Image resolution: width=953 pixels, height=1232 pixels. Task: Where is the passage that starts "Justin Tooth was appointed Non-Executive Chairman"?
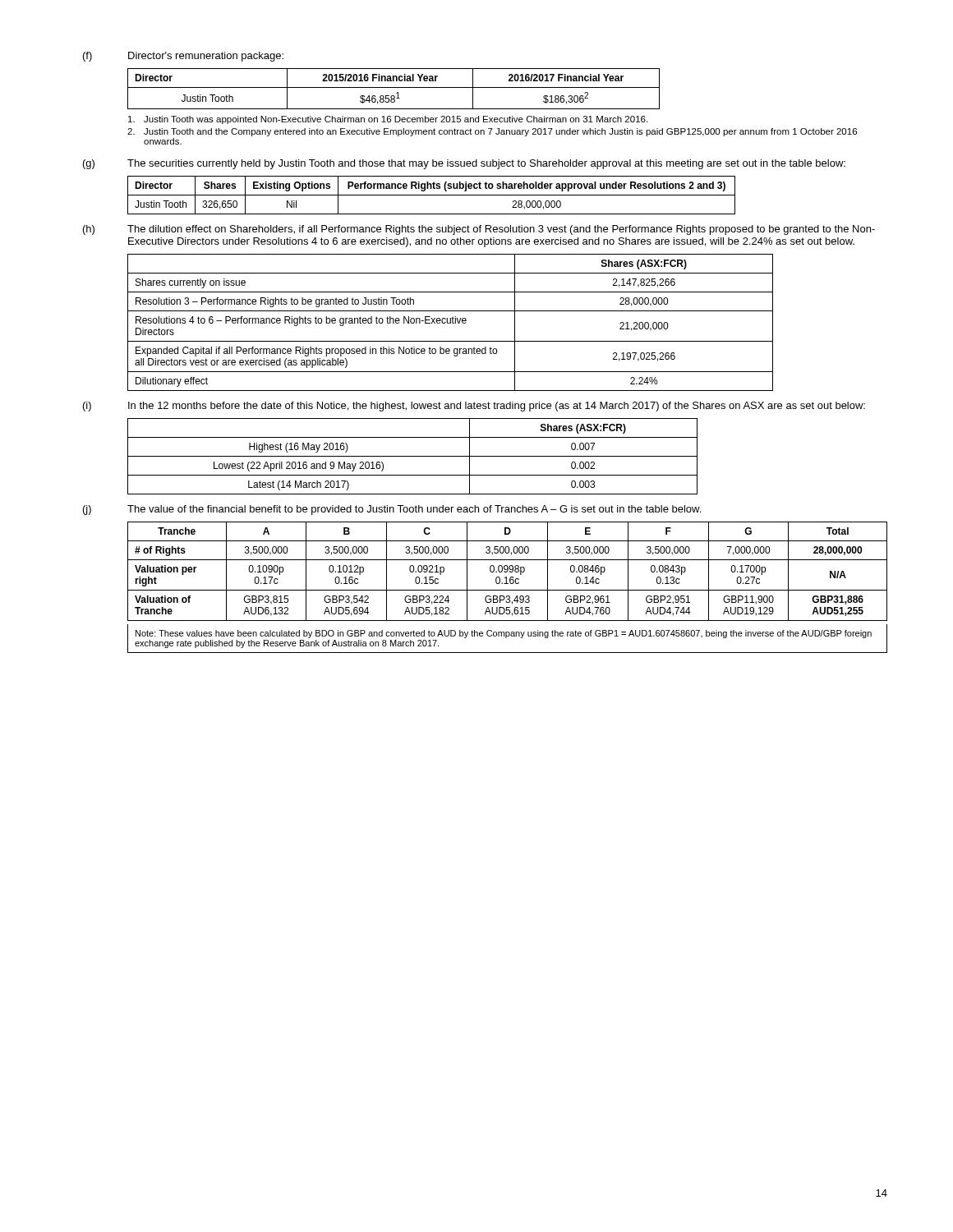click(x=388, y=119)
